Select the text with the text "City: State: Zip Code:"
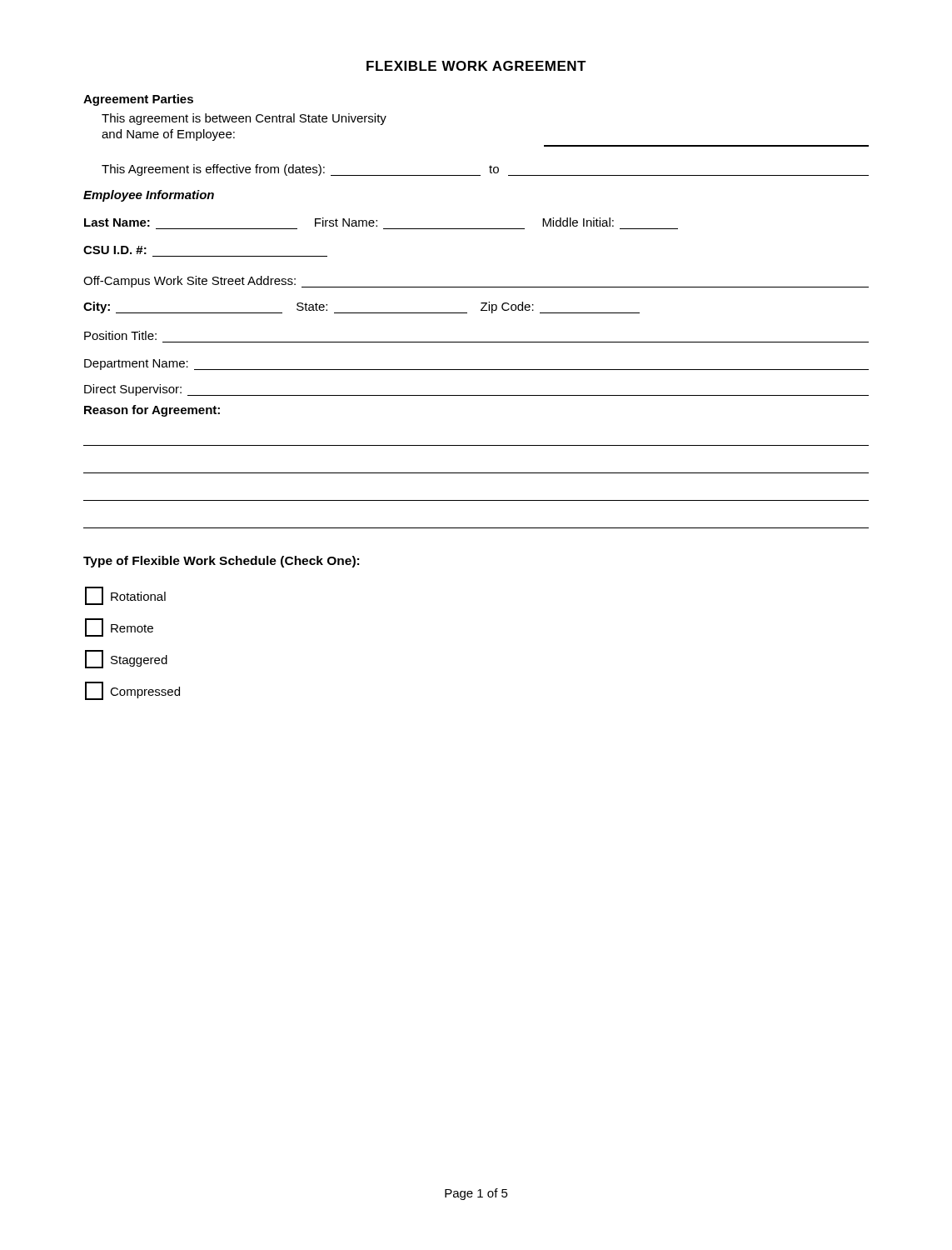This screenshot has width=952, height=1250. [361, 305]
